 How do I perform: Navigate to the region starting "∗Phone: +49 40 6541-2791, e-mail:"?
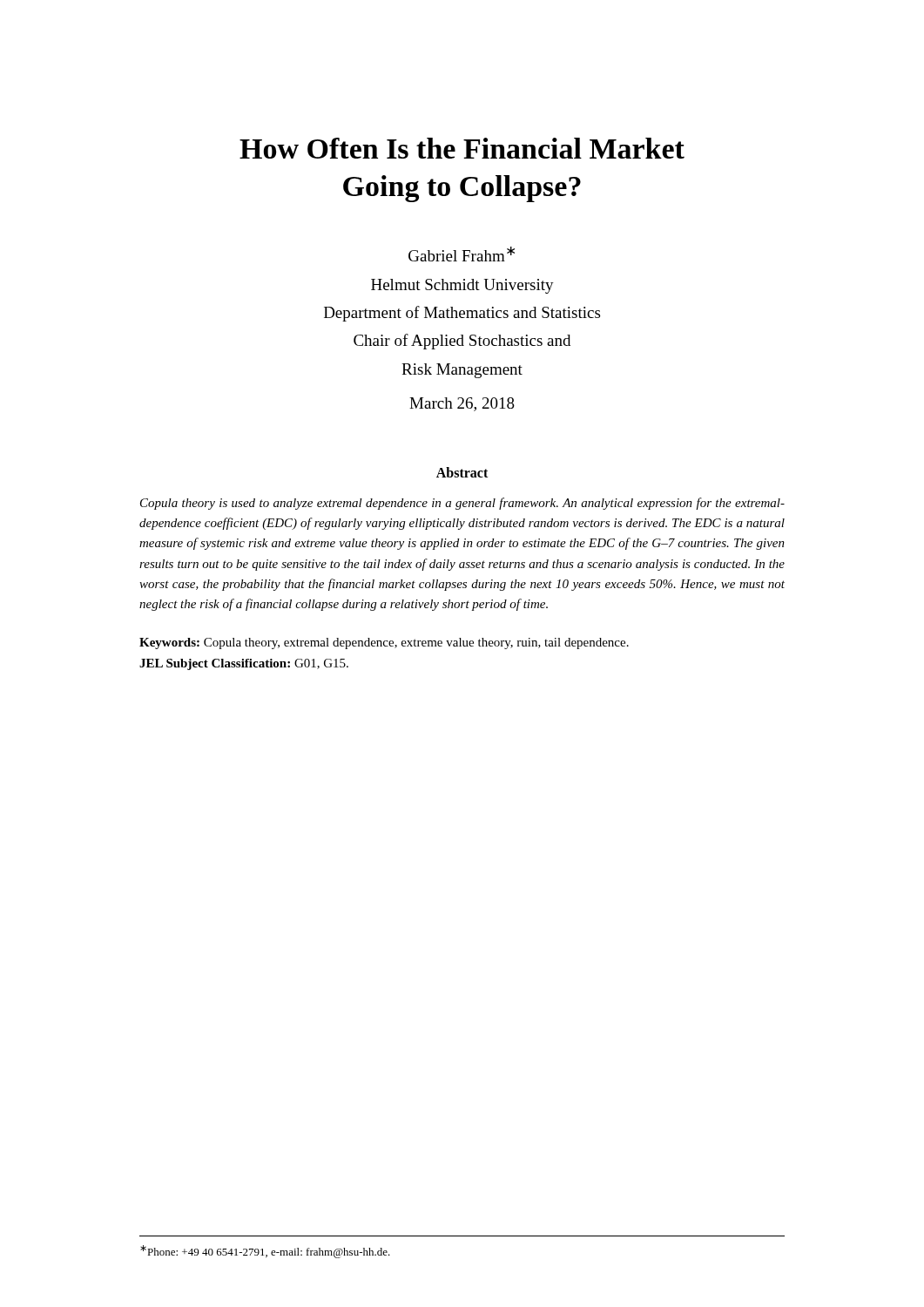pos(265,1250)
